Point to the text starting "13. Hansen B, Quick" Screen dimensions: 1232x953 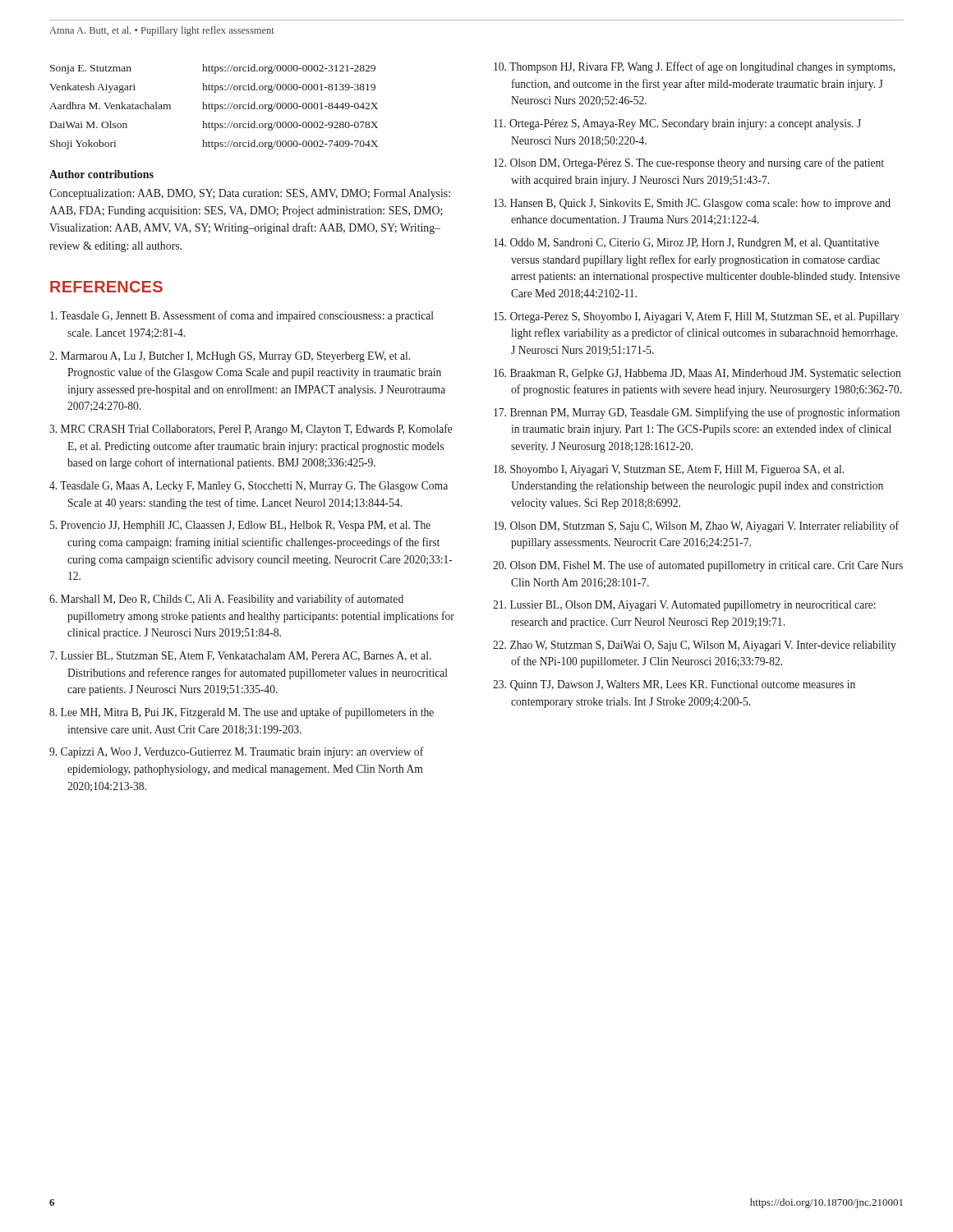coord(692,211)
